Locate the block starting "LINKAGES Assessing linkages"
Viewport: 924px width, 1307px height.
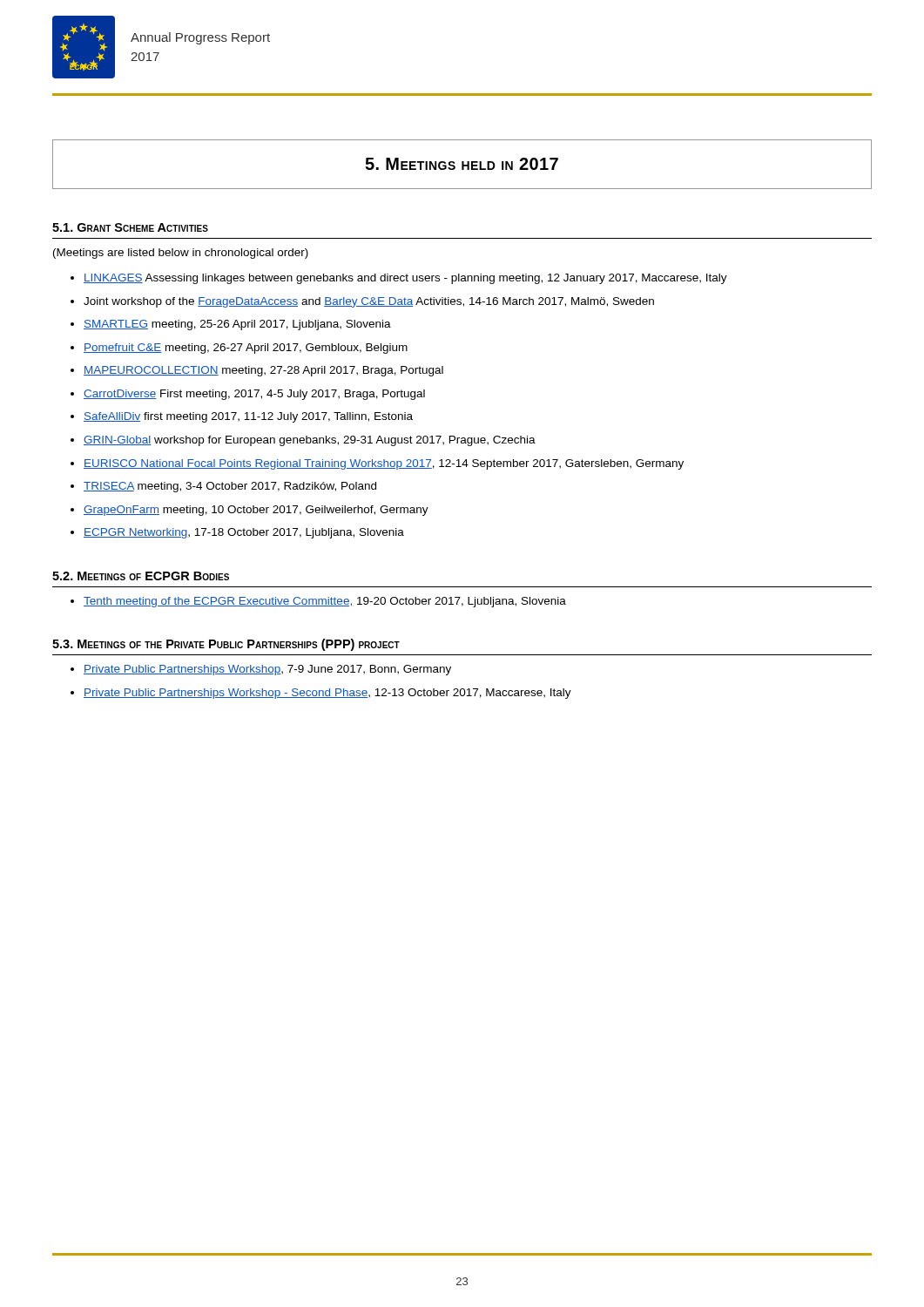tap(405, 277)
